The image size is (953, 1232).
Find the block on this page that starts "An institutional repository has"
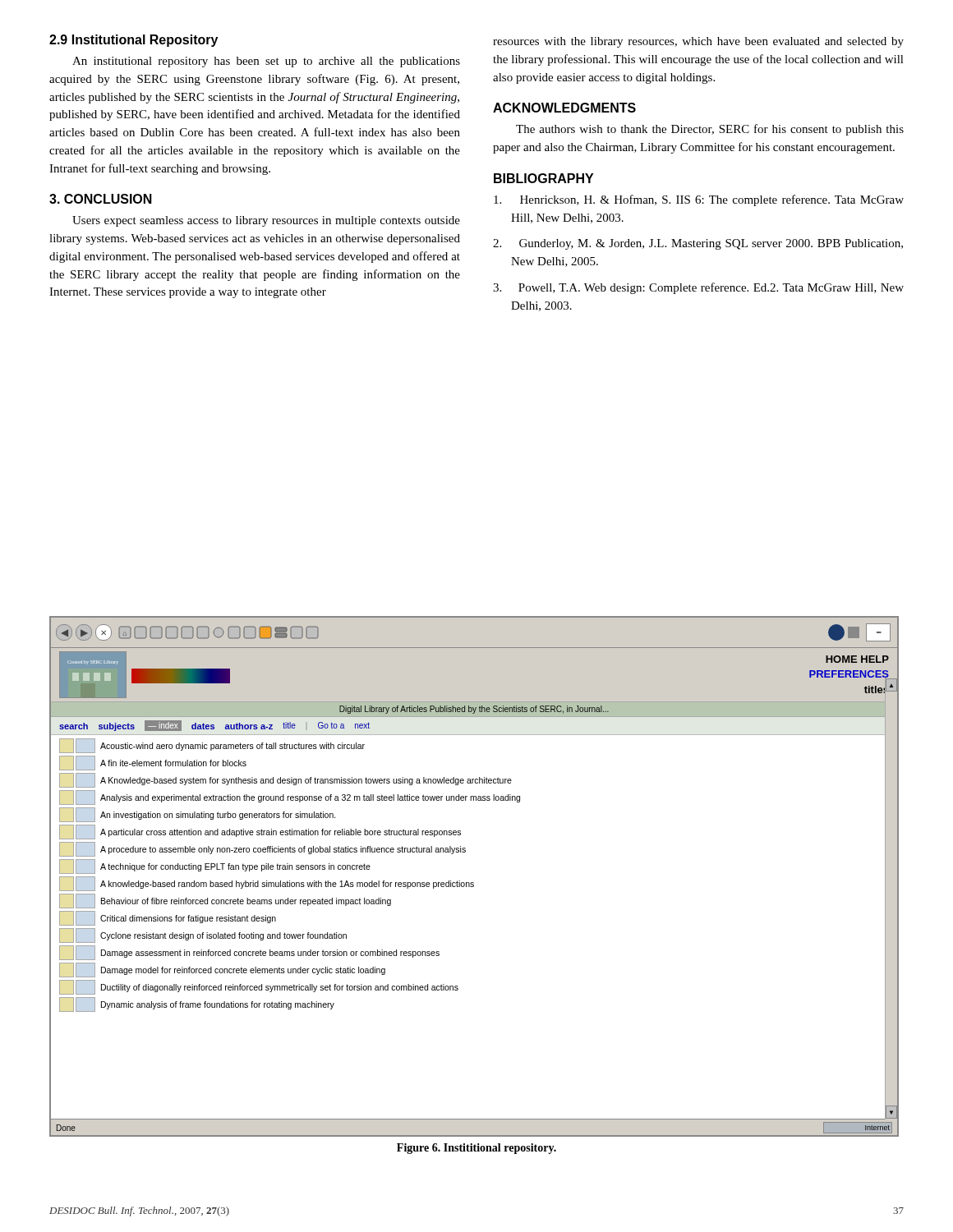pyautogui.click(x=255, y=114)
